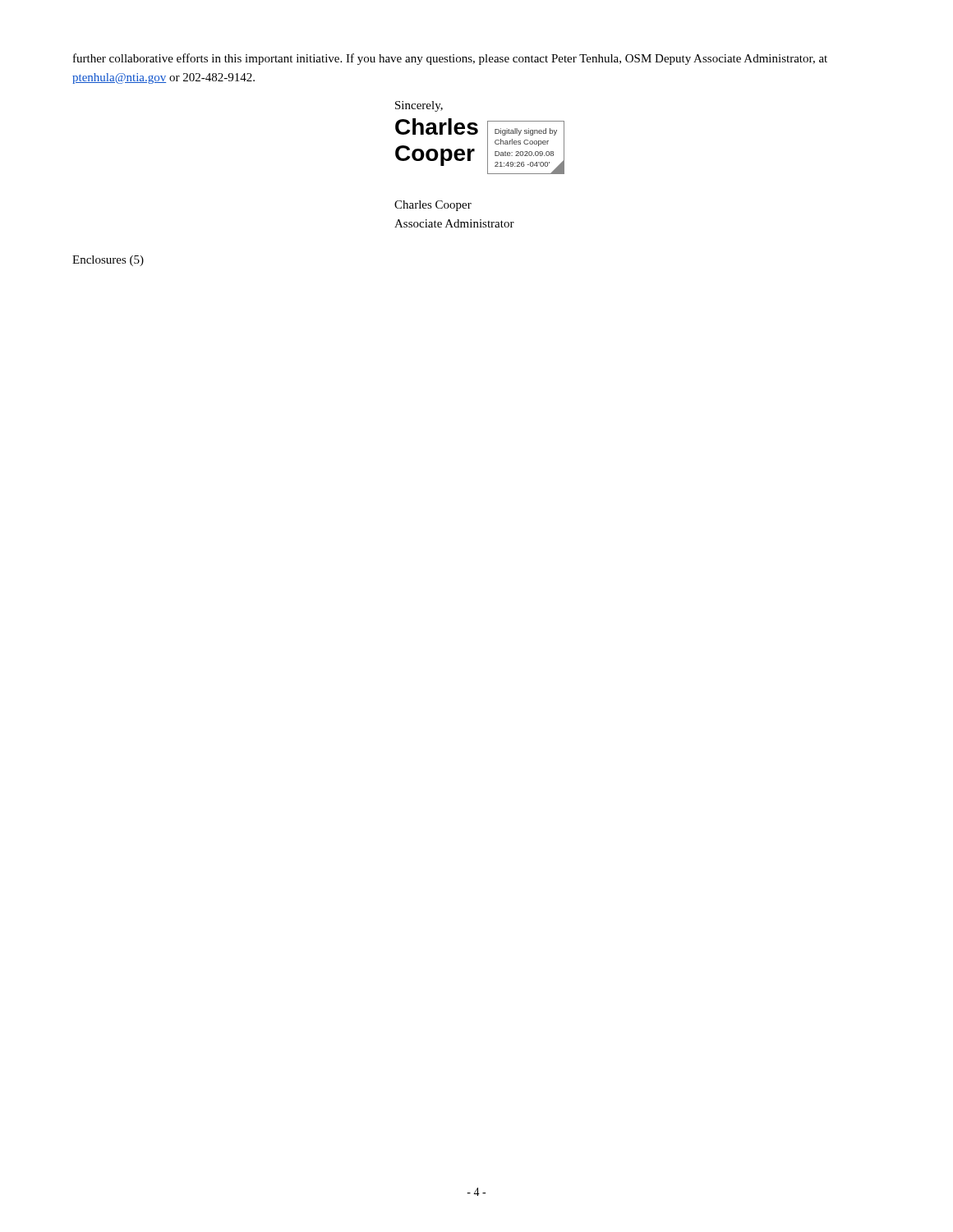Where does it say "Enclosures (5)"?
Viewport: 953px width, 1232px height.
click(x=108, y=260)
